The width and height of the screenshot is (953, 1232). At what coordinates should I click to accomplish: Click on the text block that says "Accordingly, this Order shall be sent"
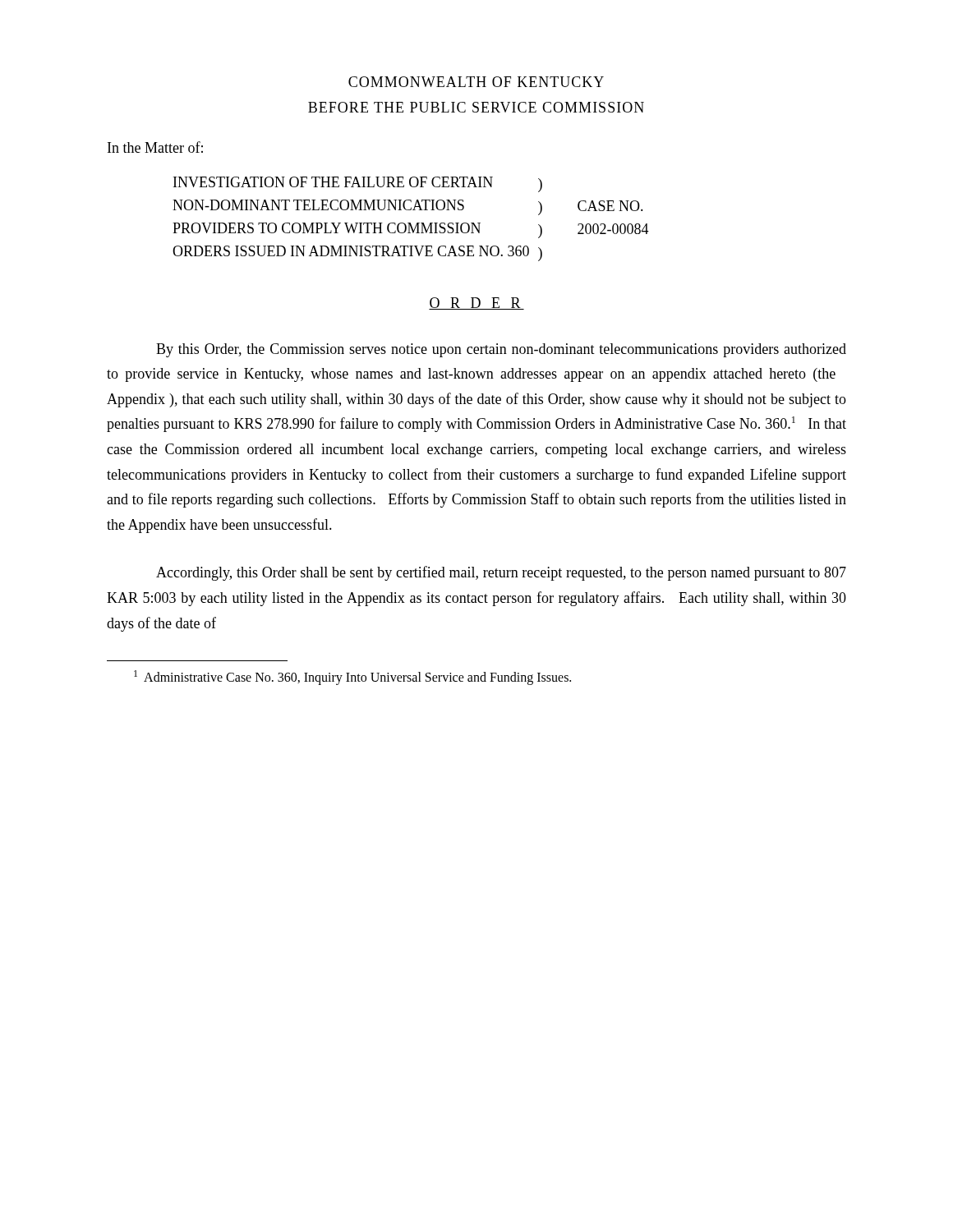[476, 598]
